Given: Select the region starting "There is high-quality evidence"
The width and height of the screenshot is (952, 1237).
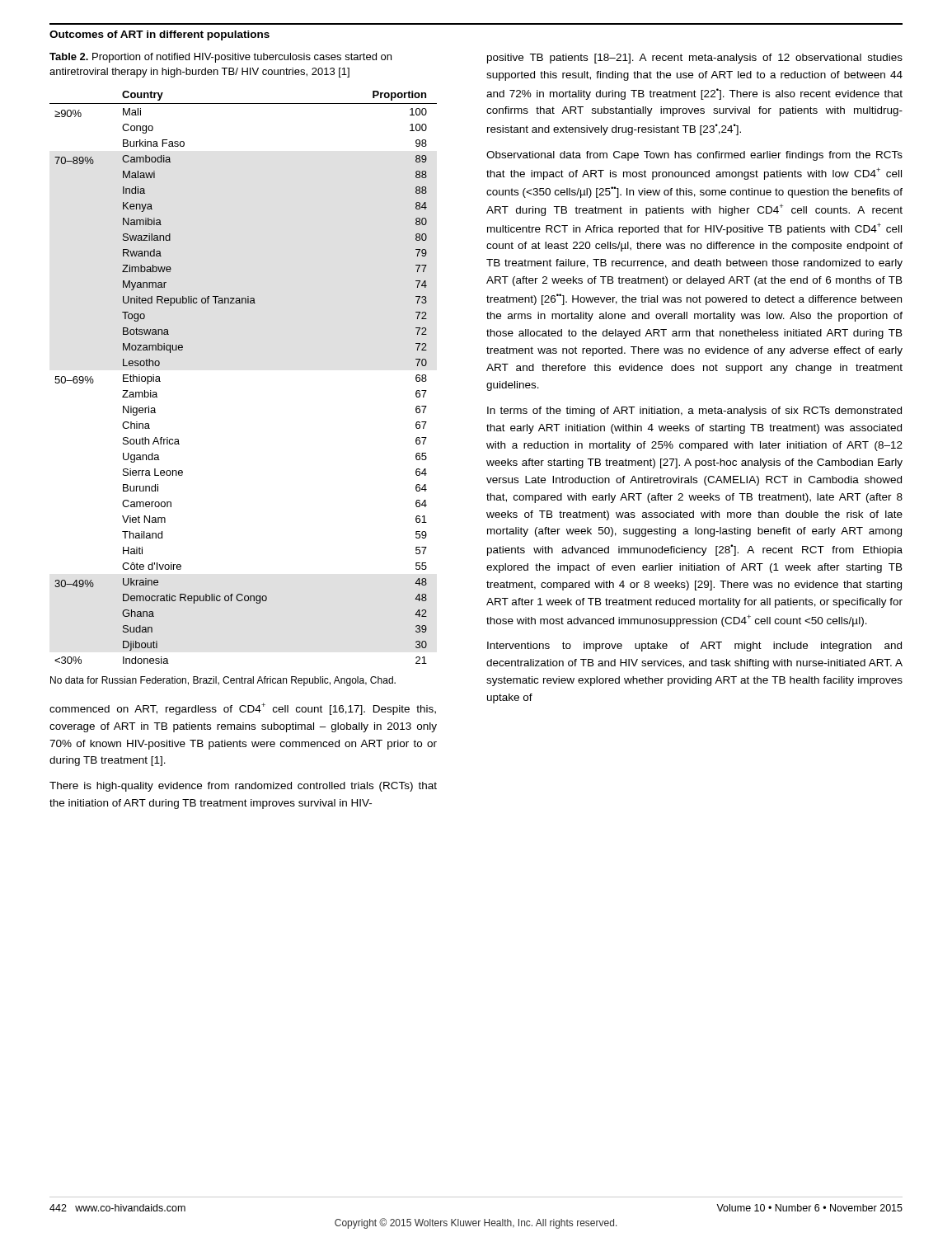Looking at the screenshot, I should pyautogui.click(x=243, y=794).
